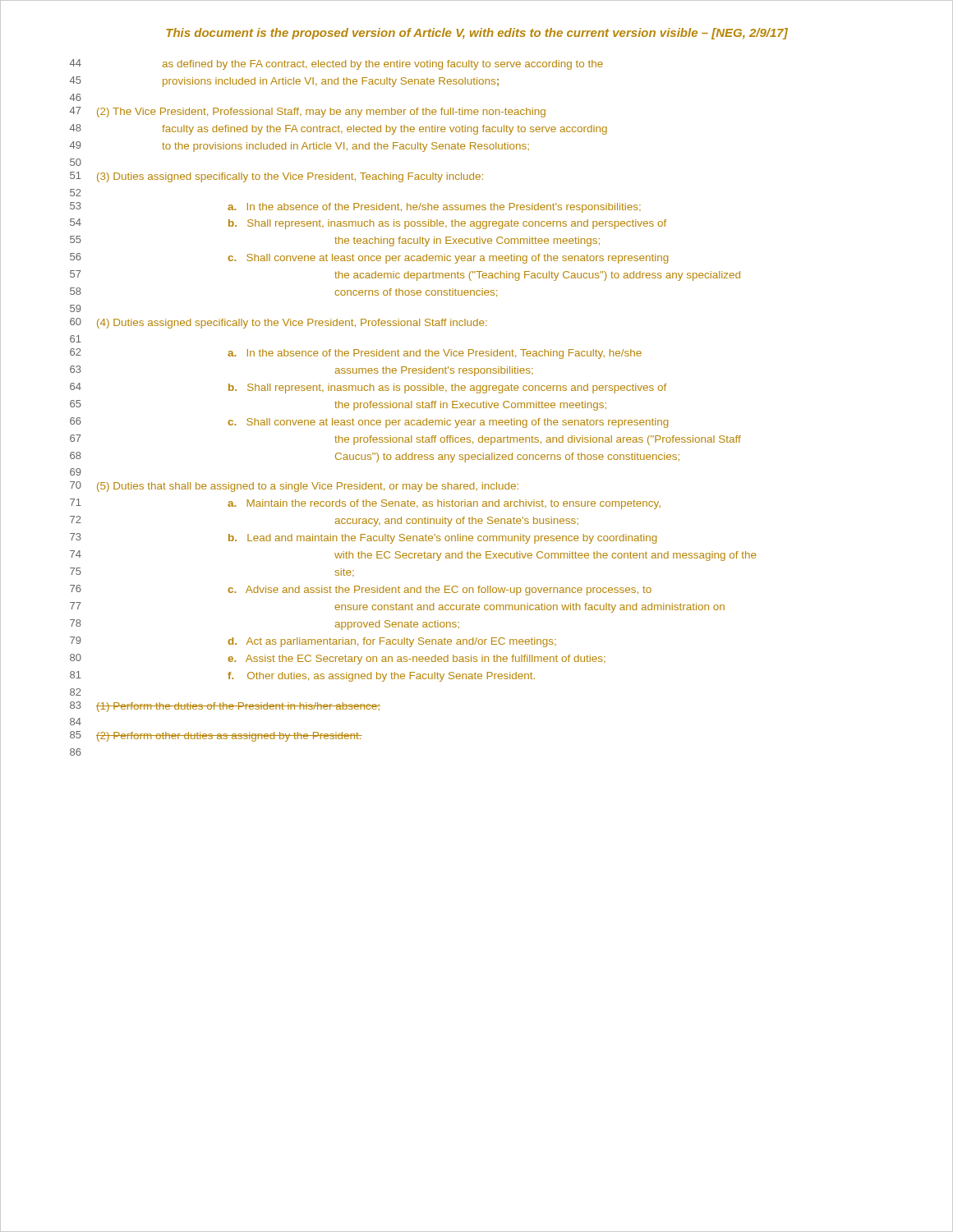Point to the text block starting "45 provisions included"
Screen dimensions: 1232x953
476,82
